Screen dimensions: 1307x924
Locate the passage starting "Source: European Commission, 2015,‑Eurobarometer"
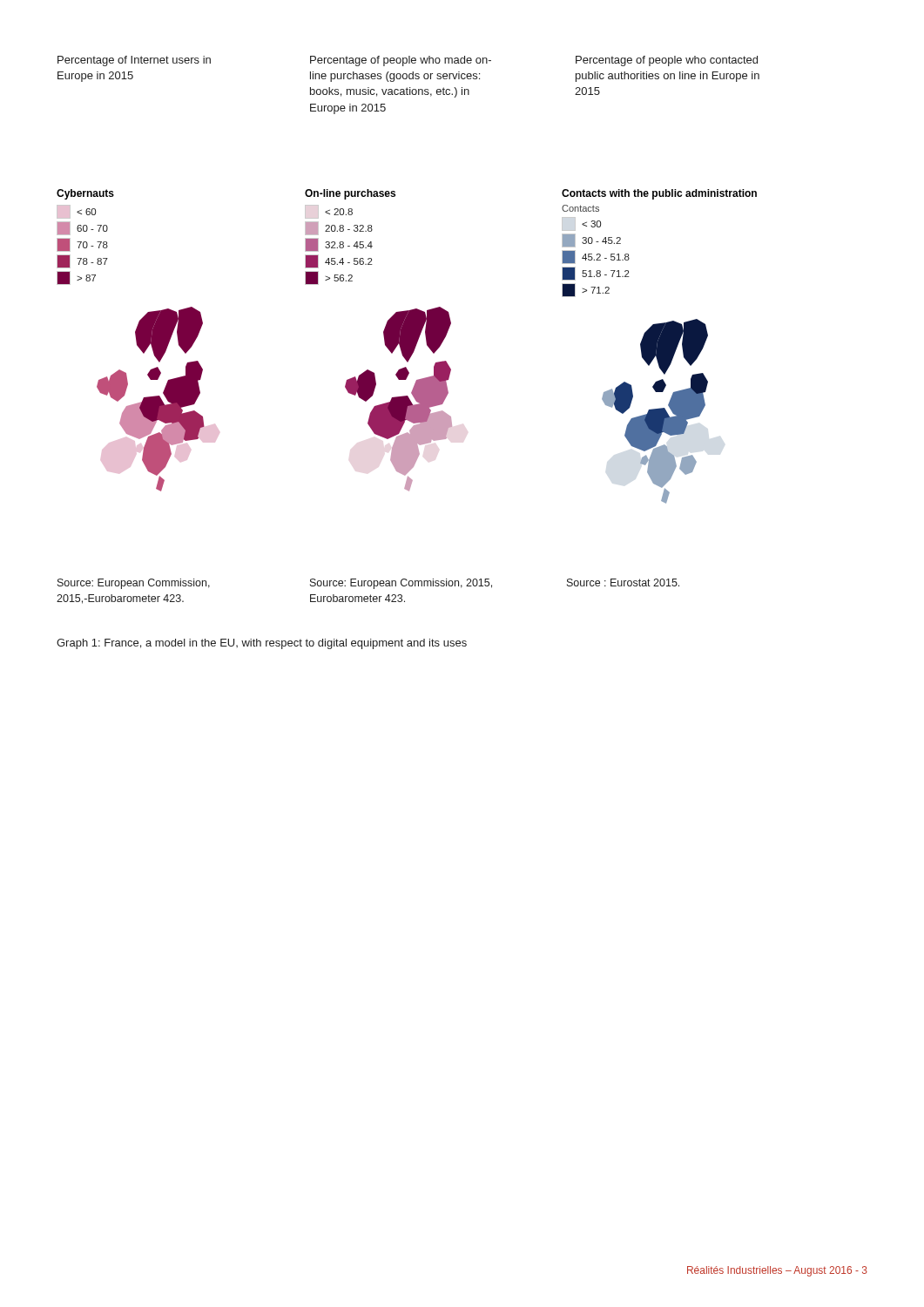[133, 591]
